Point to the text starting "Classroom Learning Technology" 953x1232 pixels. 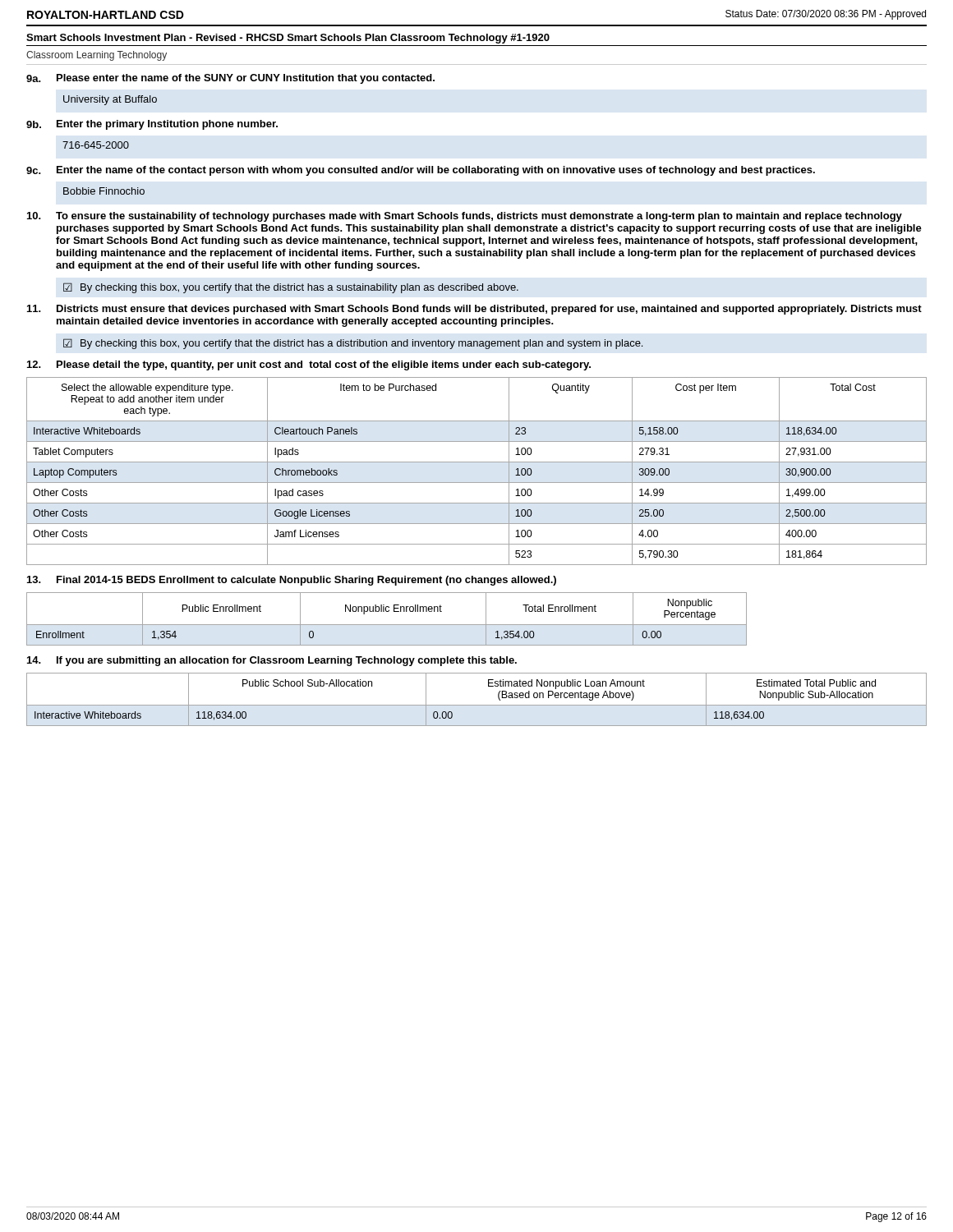97,55
